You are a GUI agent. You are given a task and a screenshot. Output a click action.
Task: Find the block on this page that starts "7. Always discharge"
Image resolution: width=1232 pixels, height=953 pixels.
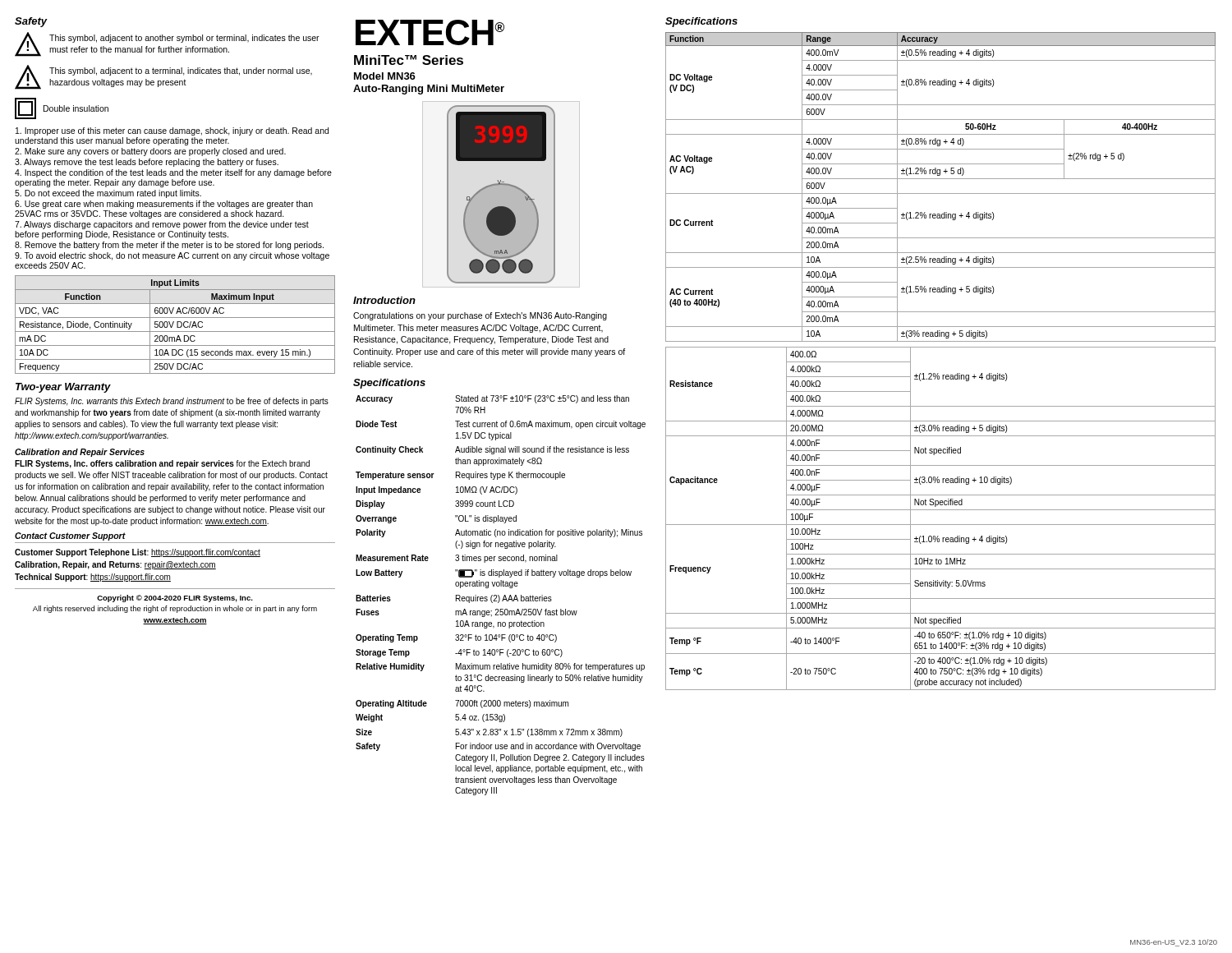pos(162,229)
